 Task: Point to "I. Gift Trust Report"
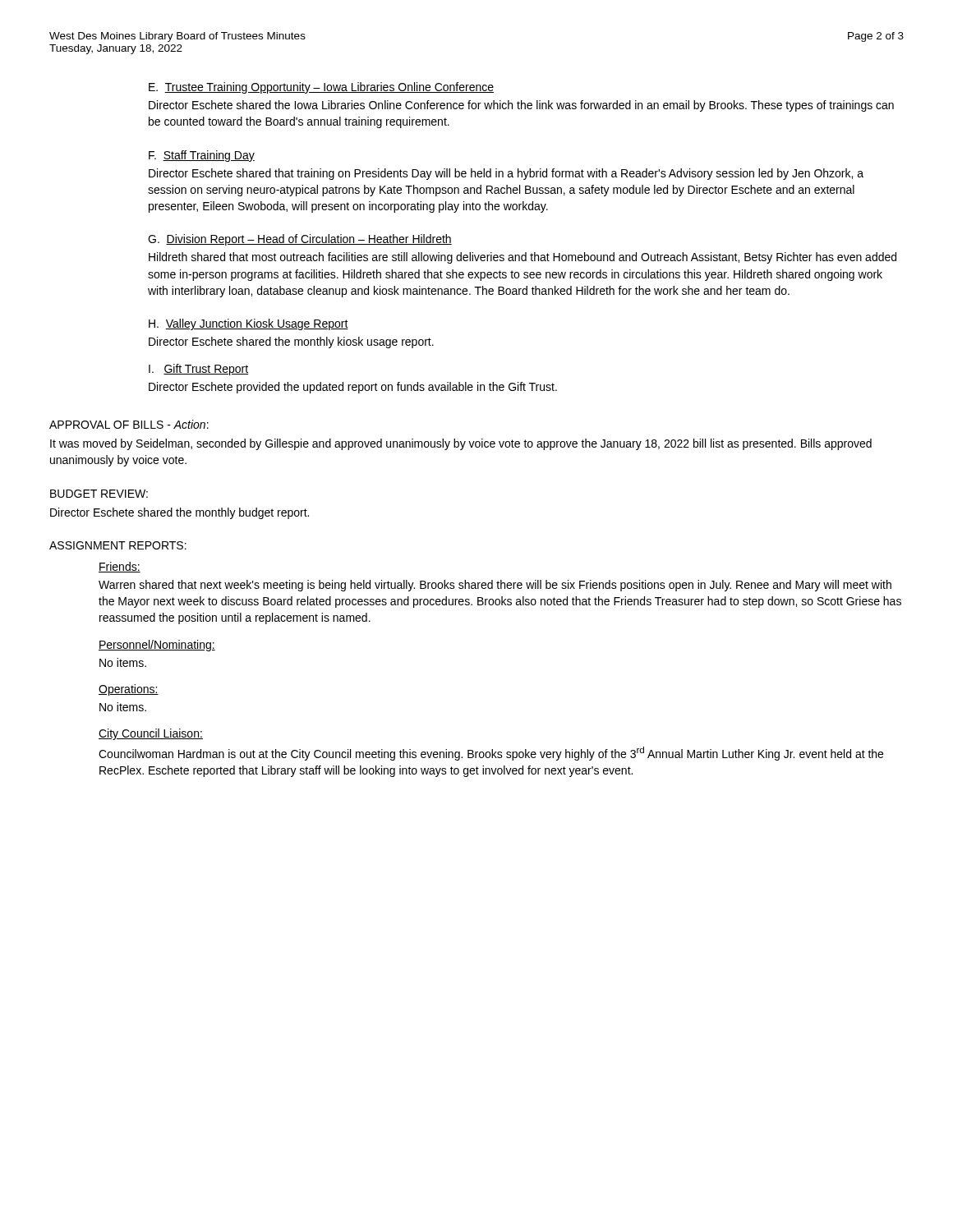coord(198,368)
